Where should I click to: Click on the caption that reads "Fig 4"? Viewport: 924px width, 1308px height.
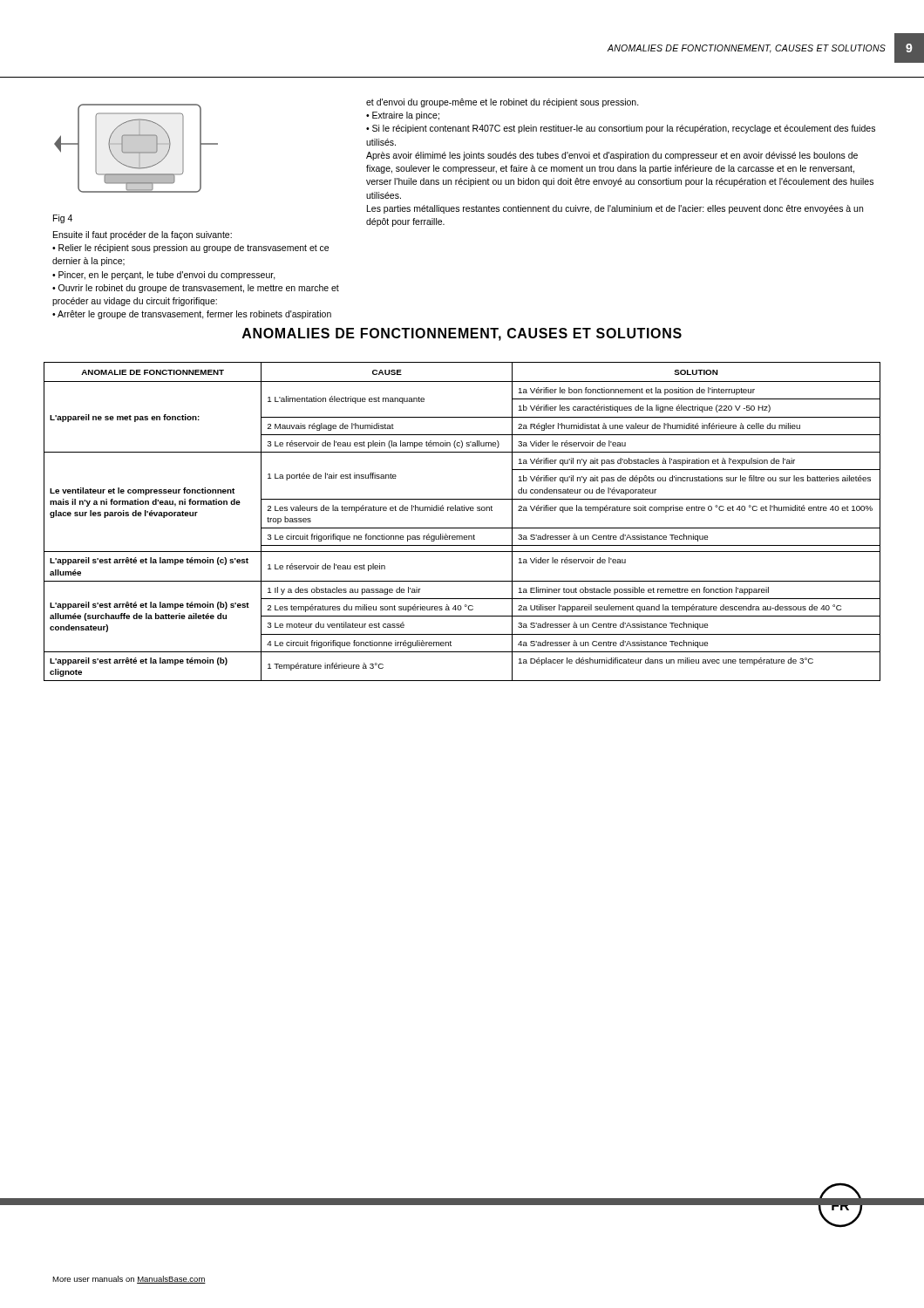(62, 218)
